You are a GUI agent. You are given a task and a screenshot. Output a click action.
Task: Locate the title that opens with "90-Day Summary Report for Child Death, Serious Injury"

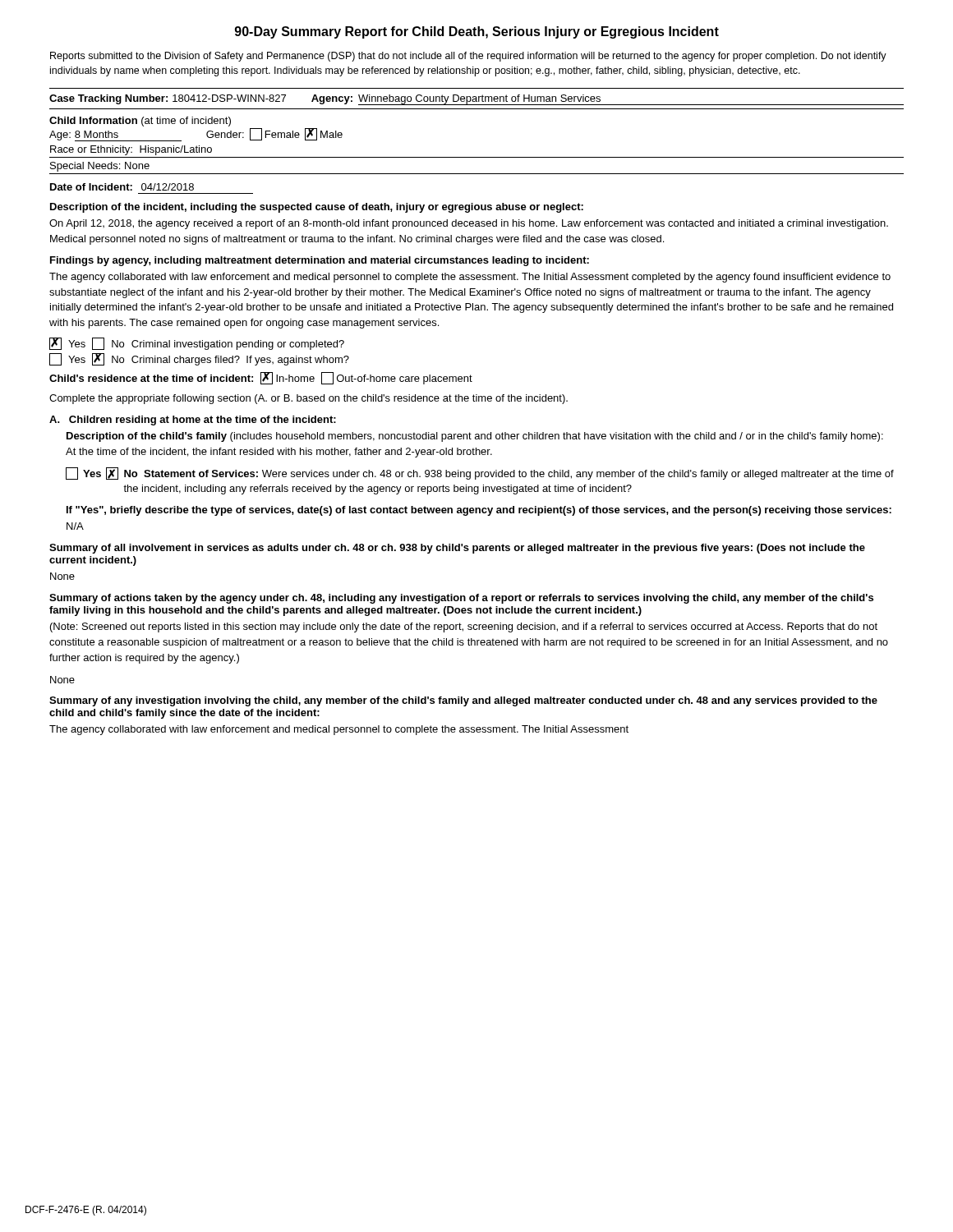click(x=476, y=32)
